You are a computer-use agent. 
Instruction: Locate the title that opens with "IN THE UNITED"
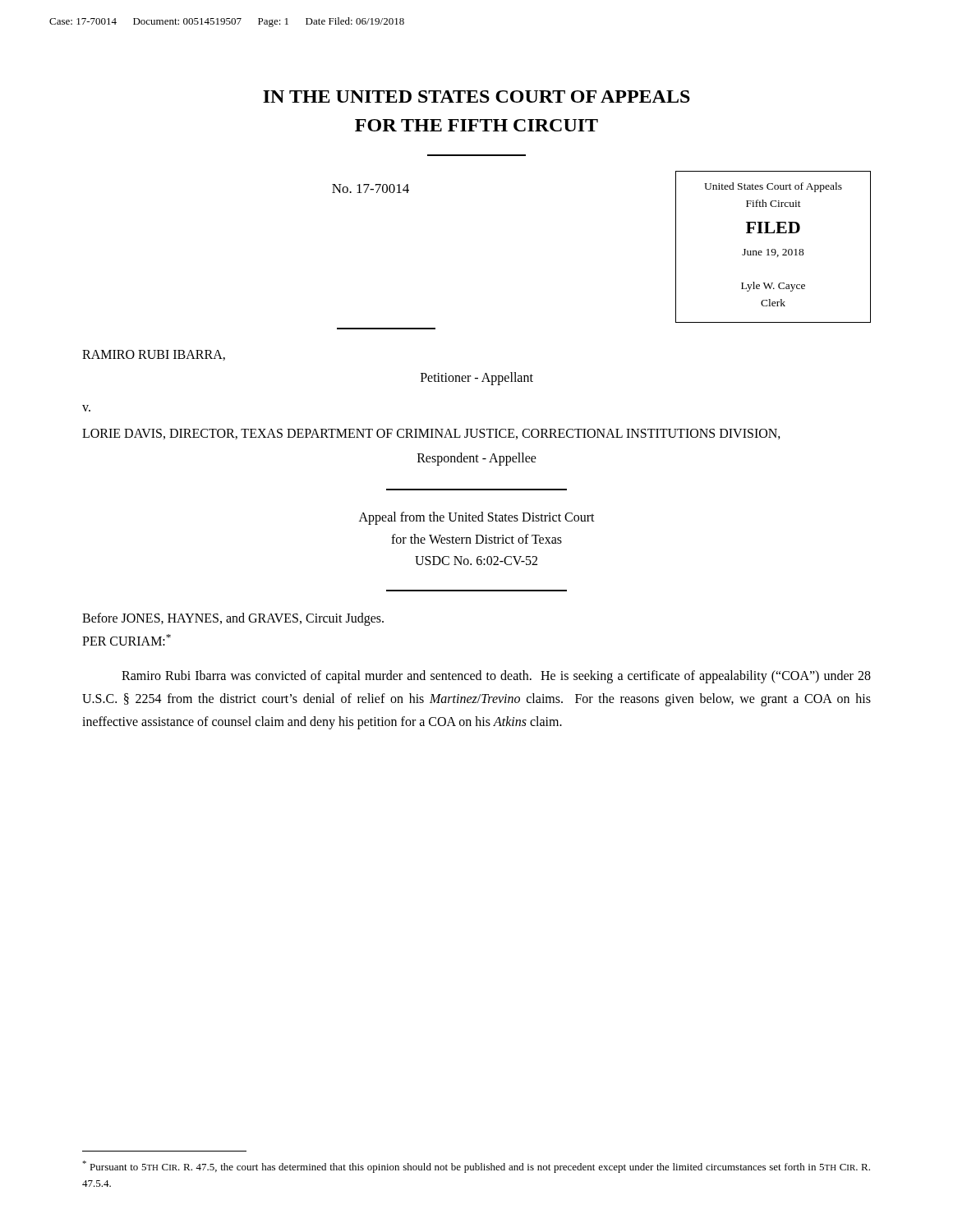point(476,111)
